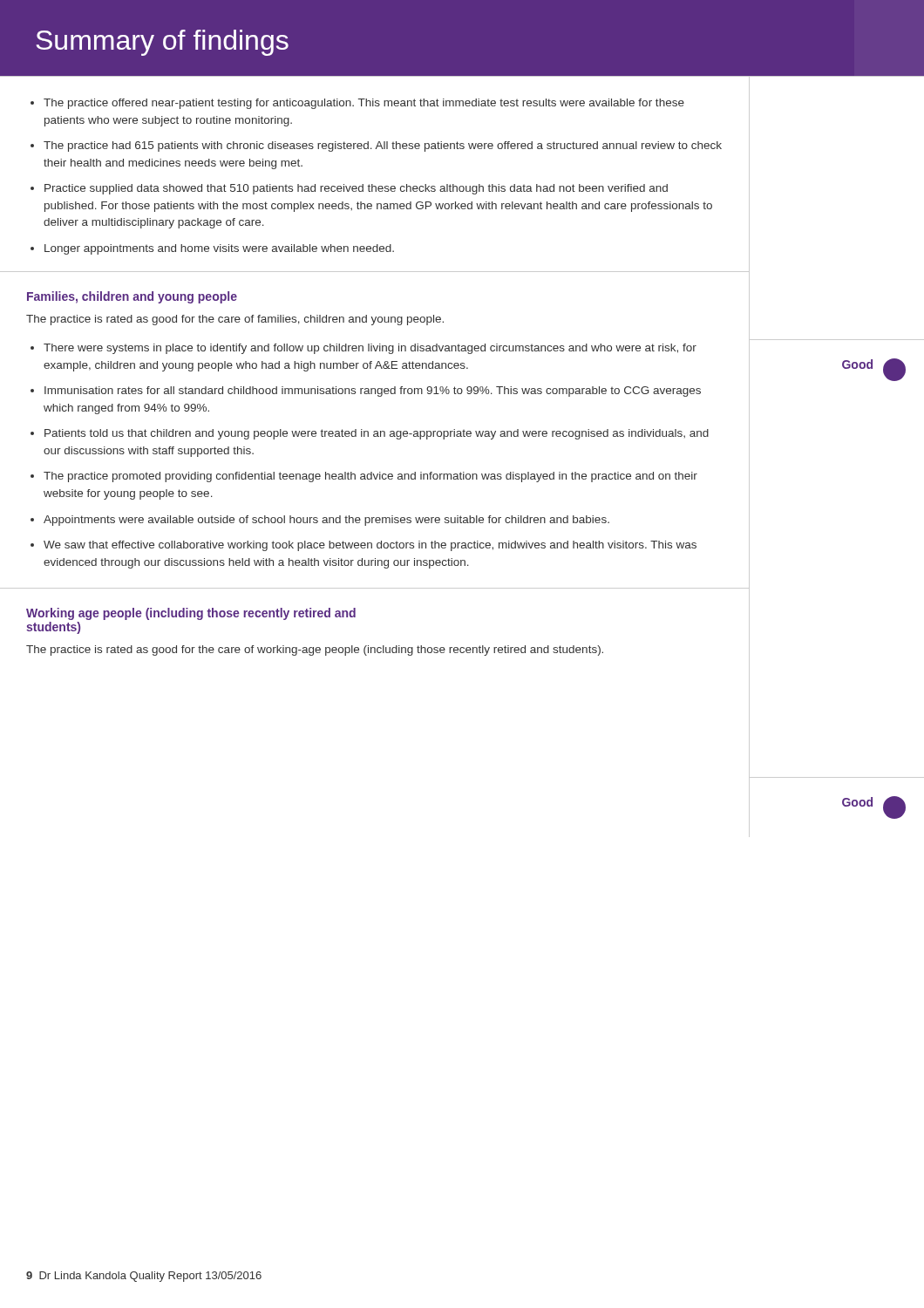Click on the text block starting "Patients told us that"
The width and height of the screenshot is (924, 1308).
376,442
